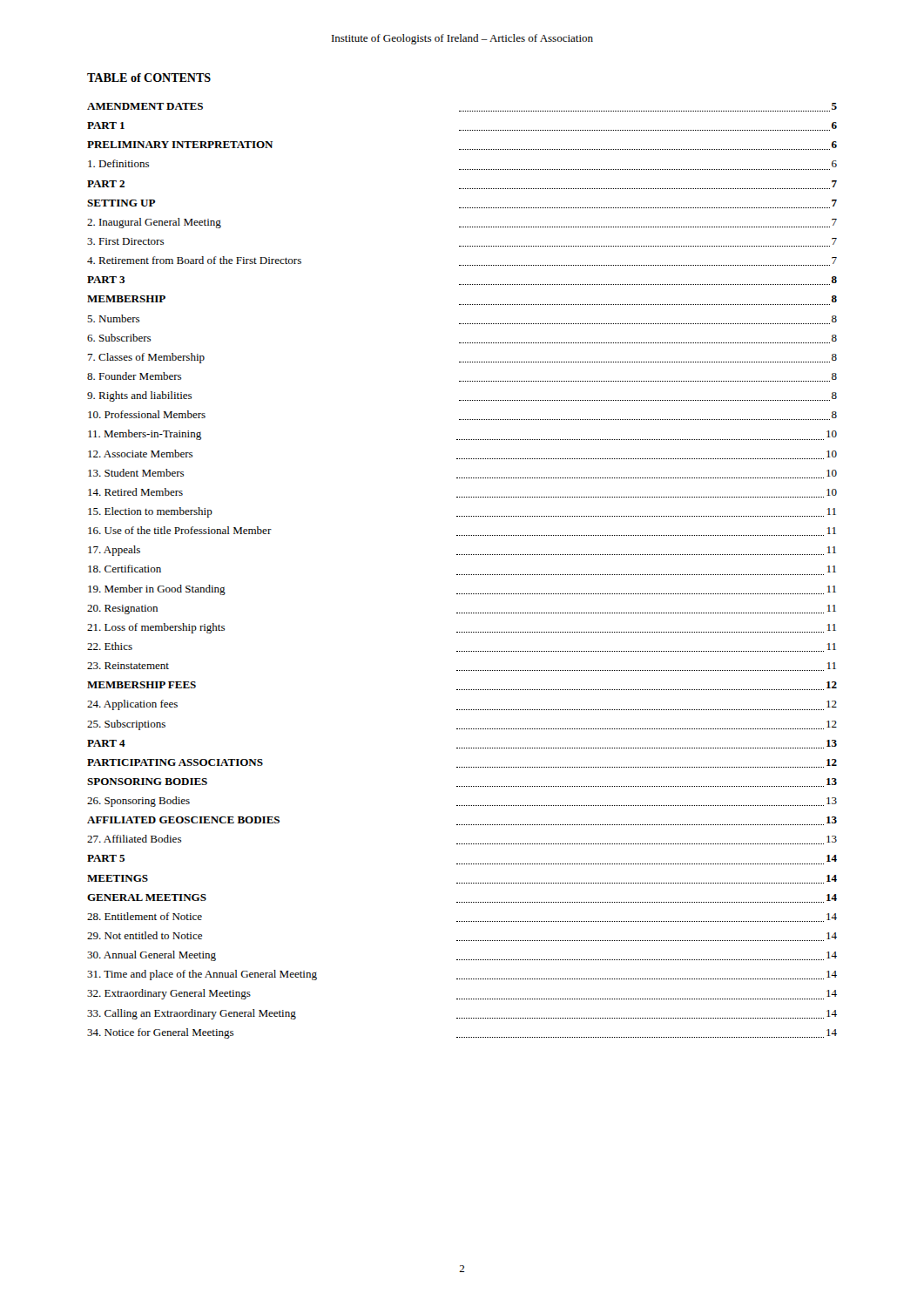924x1307 pixels.
Task: Click on the list item with the text "11. Members-in-Training 10"
Action: [x=462, y=434]
